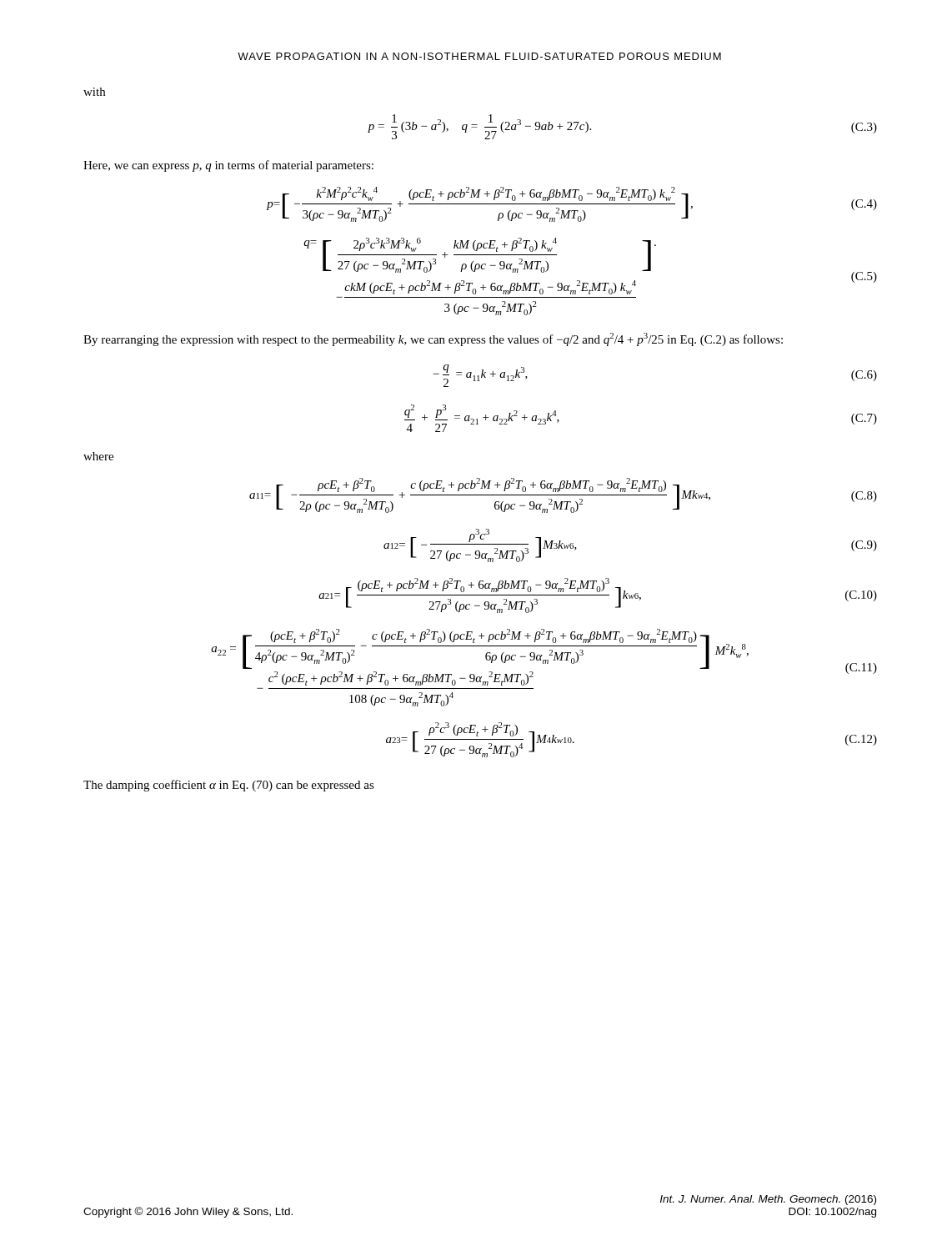Image resolution: width=952 pixels, height=1251 pixels.
Task: Navigate to the passage starting "−q2 = a11k +"
Action: tap(446, 375)
